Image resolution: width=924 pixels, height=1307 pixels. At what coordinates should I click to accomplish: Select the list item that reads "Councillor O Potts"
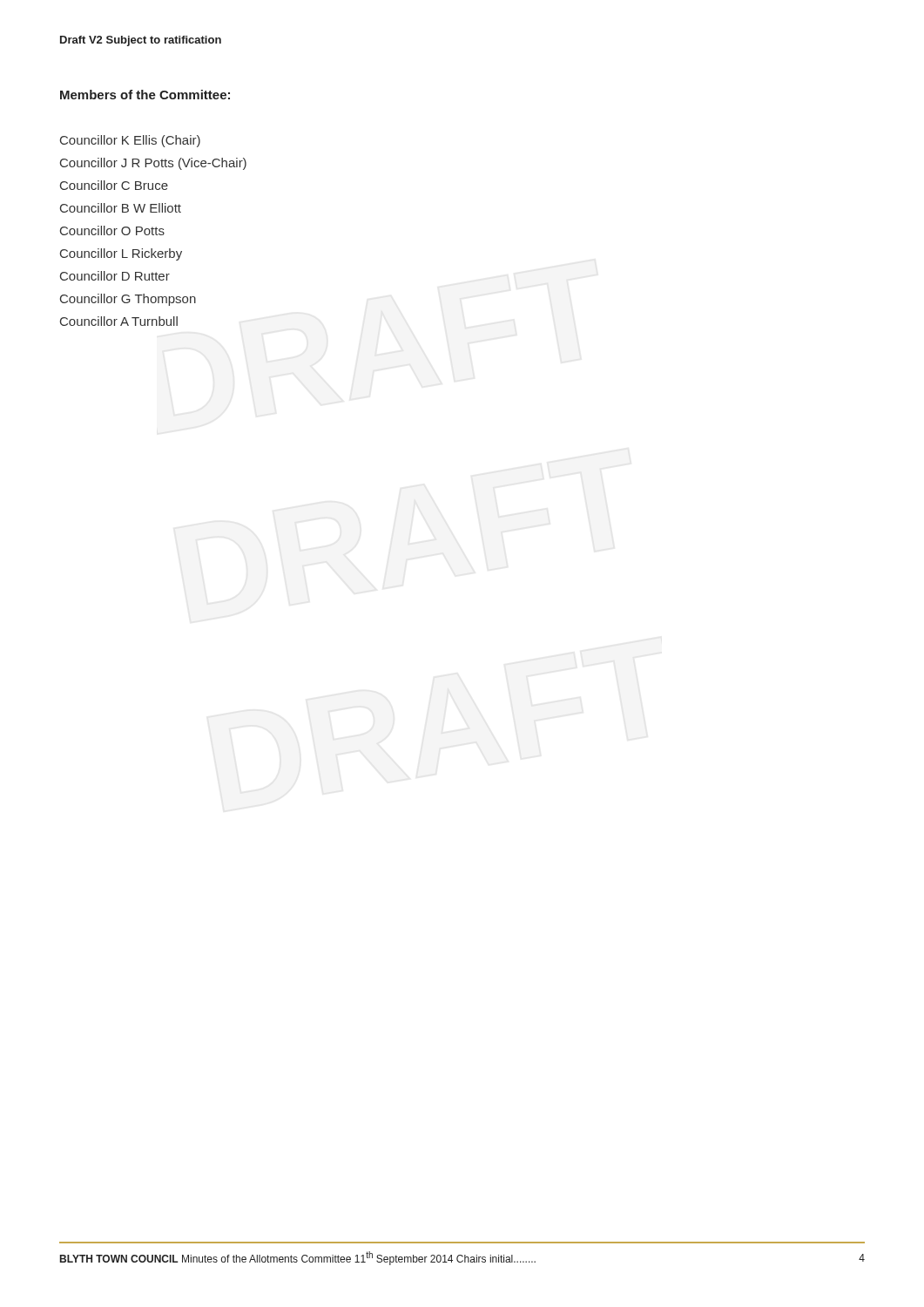pyautogui.click(x=112, y=230)
